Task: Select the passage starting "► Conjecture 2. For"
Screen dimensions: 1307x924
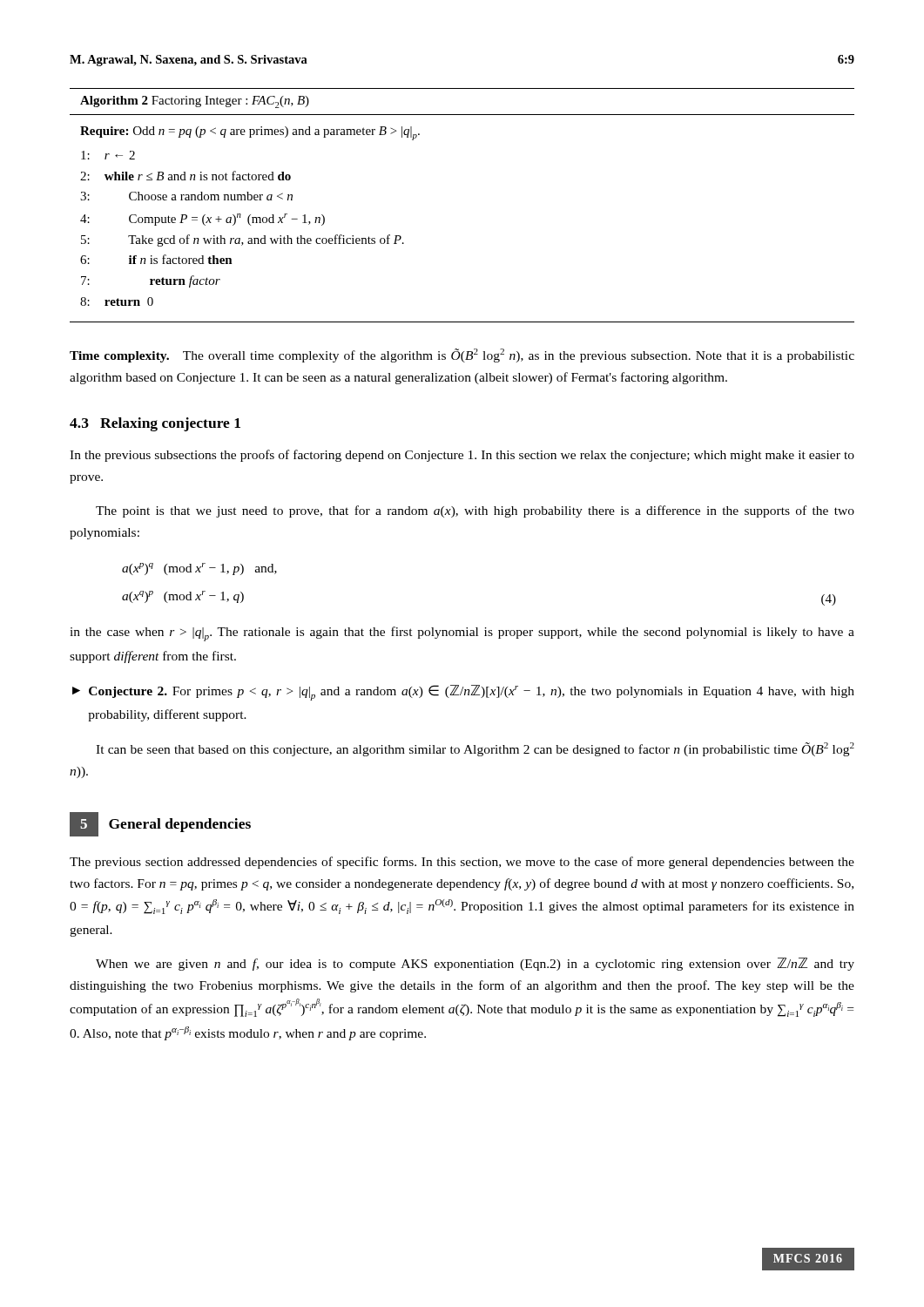Action: tap(462, 702)
